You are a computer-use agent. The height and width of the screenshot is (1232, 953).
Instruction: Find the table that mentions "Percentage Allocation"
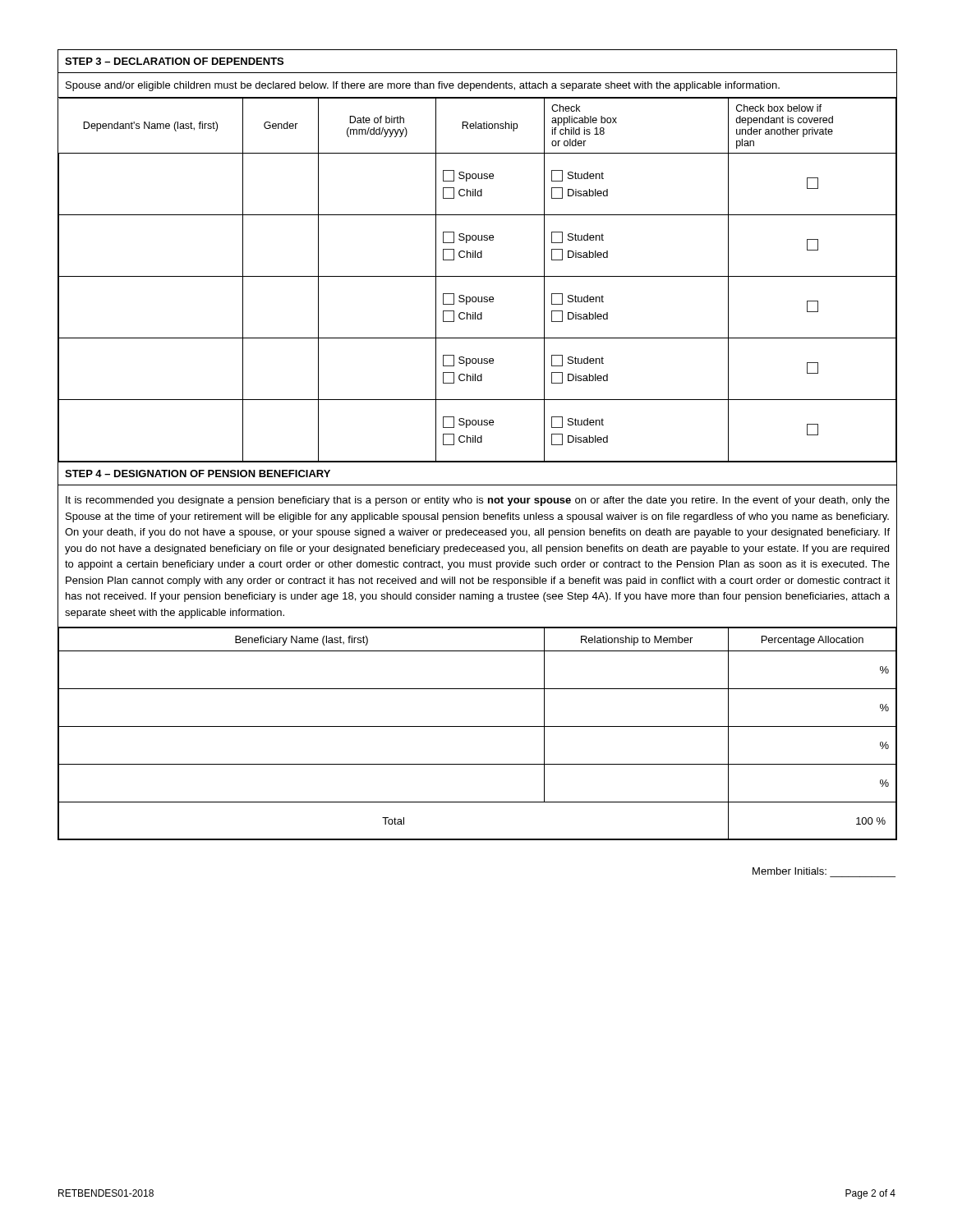477,733
